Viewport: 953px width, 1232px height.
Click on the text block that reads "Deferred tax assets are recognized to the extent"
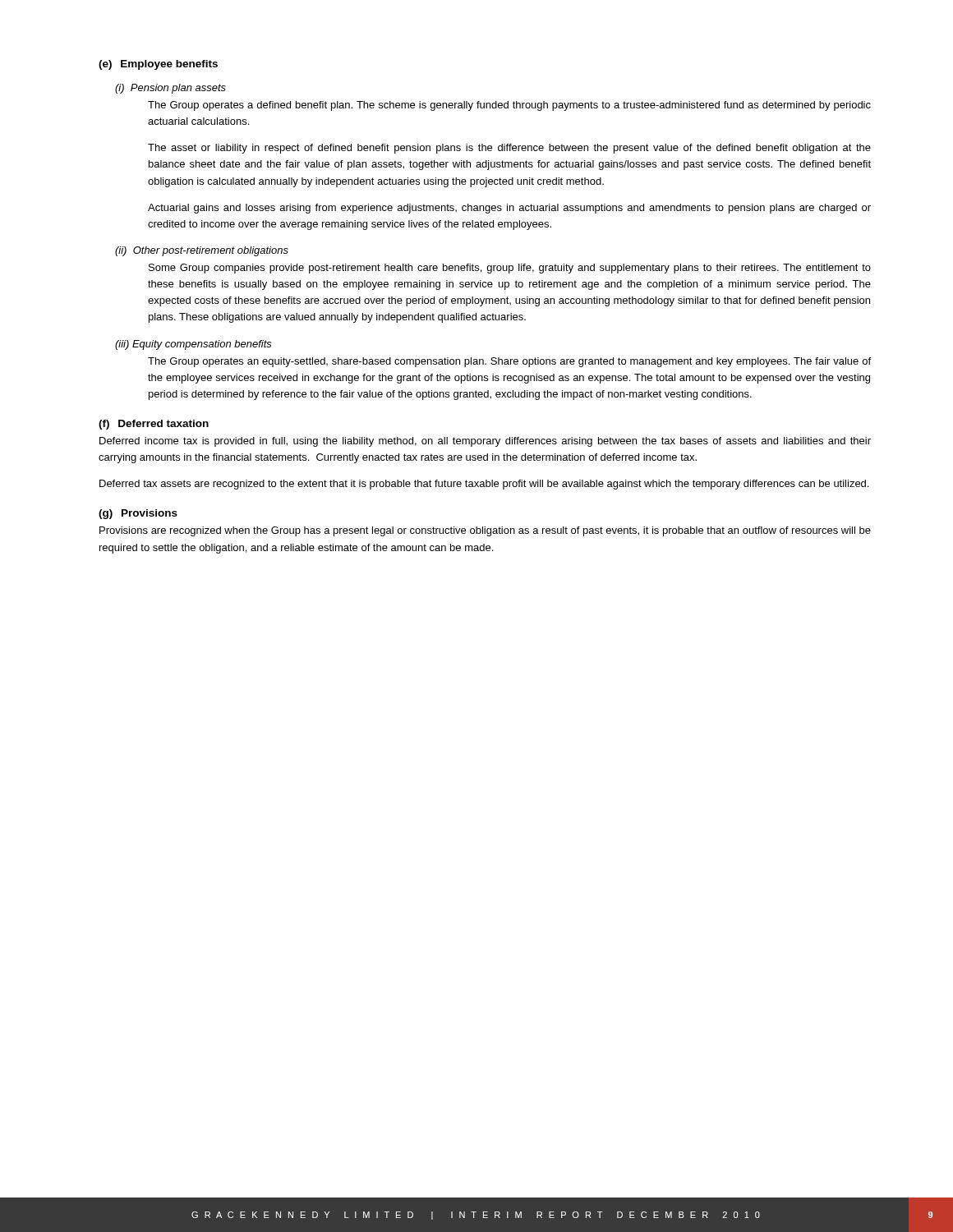coord(484,484)
